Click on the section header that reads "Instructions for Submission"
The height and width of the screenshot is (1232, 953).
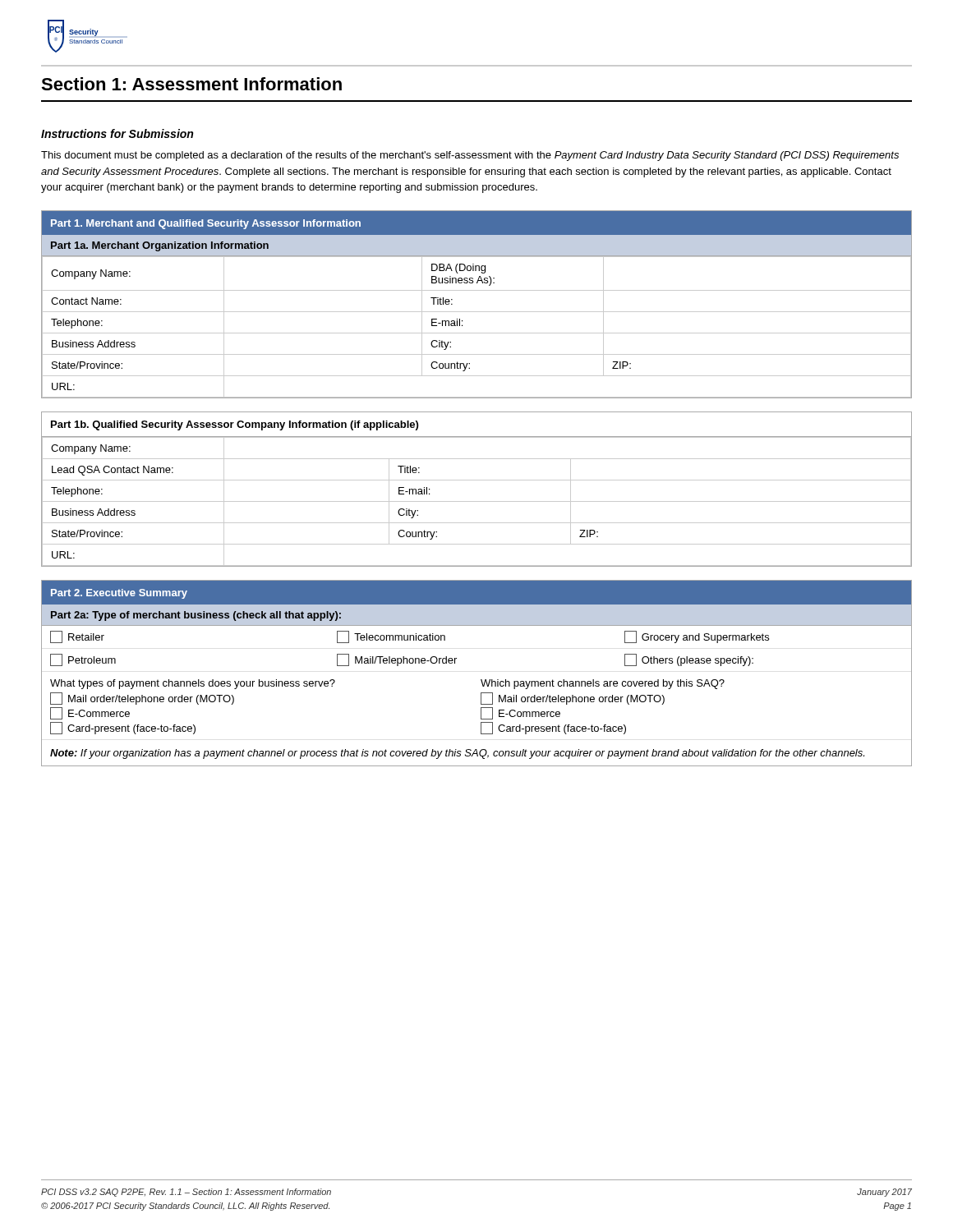(117, 134)
